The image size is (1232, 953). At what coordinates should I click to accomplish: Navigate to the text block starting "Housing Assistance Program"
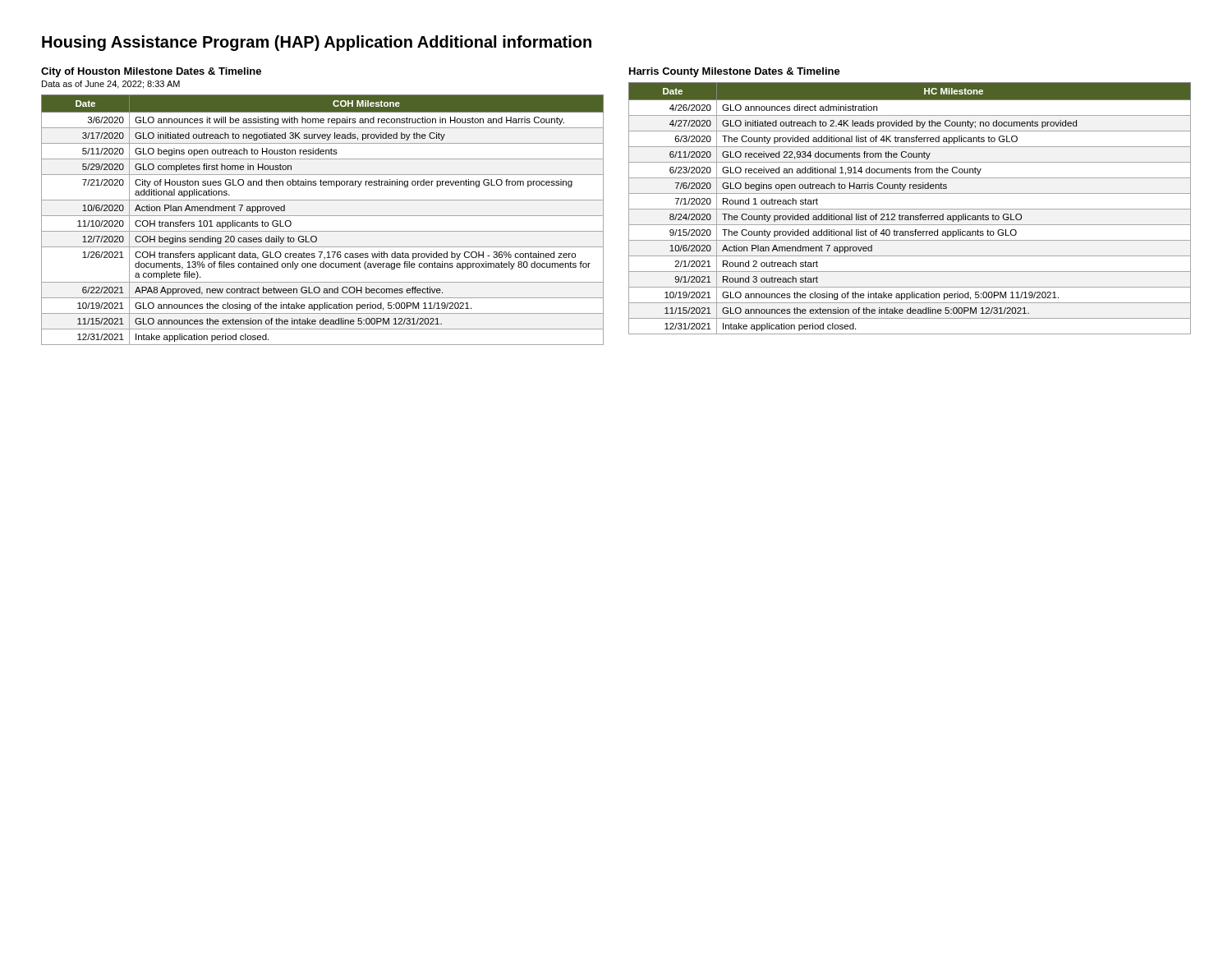(x=317, y=42)
